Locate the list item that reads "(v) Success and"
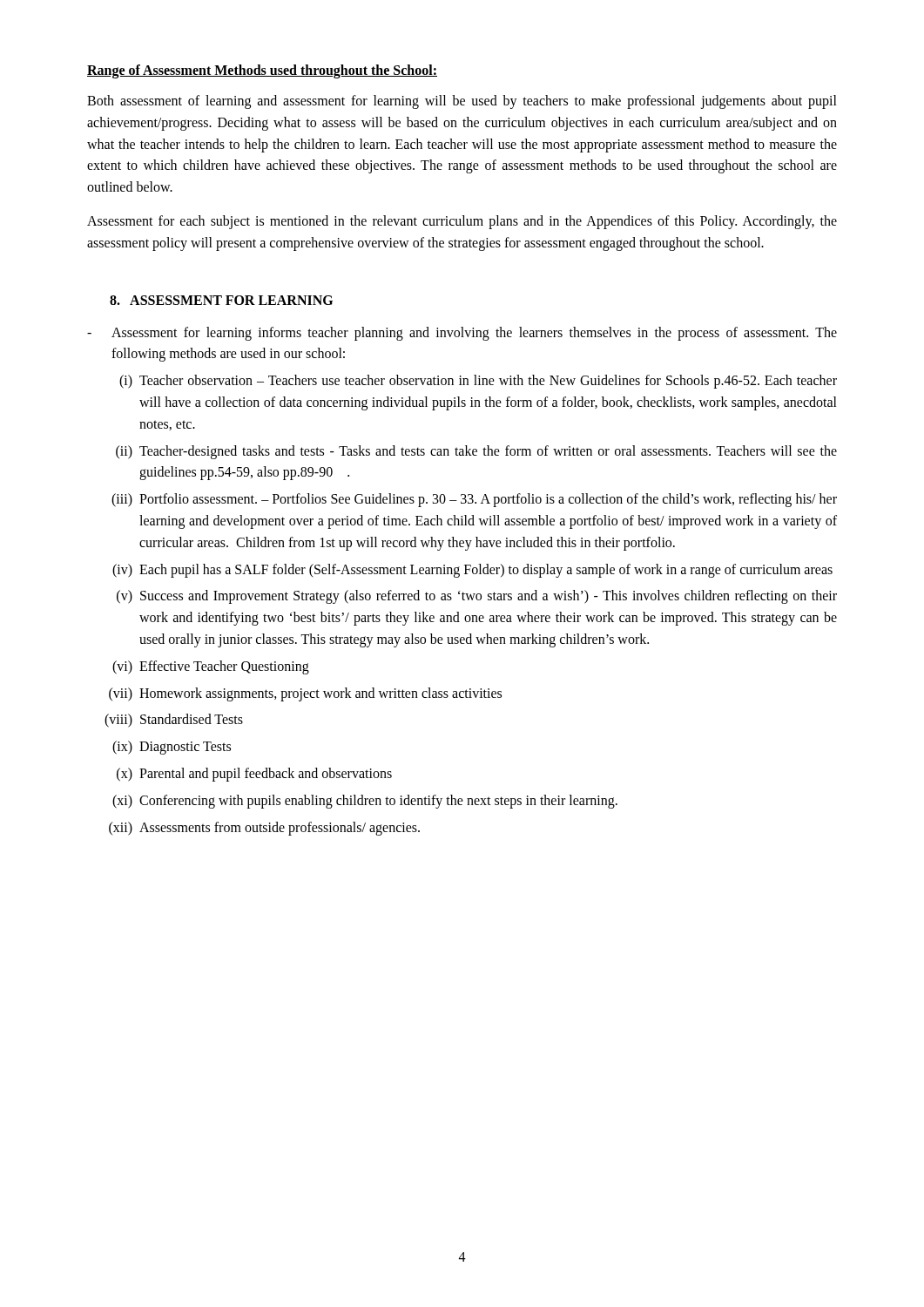The image size is (924, 1307). pyautogui.click(x=462, y=618)
